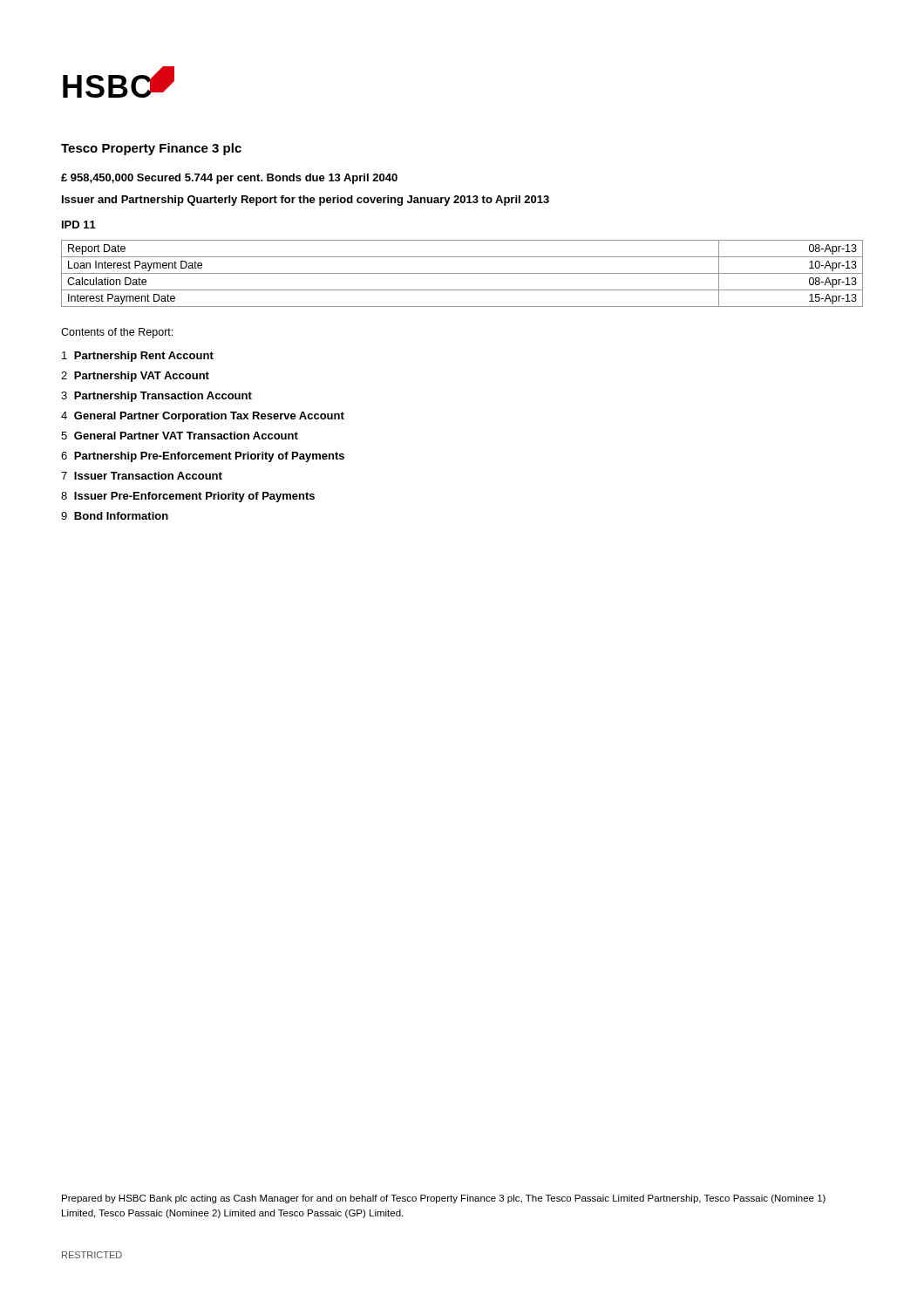
Task: Find the block on this page that starts "Prepared by HSBC"
Action: click(443, 1205)
